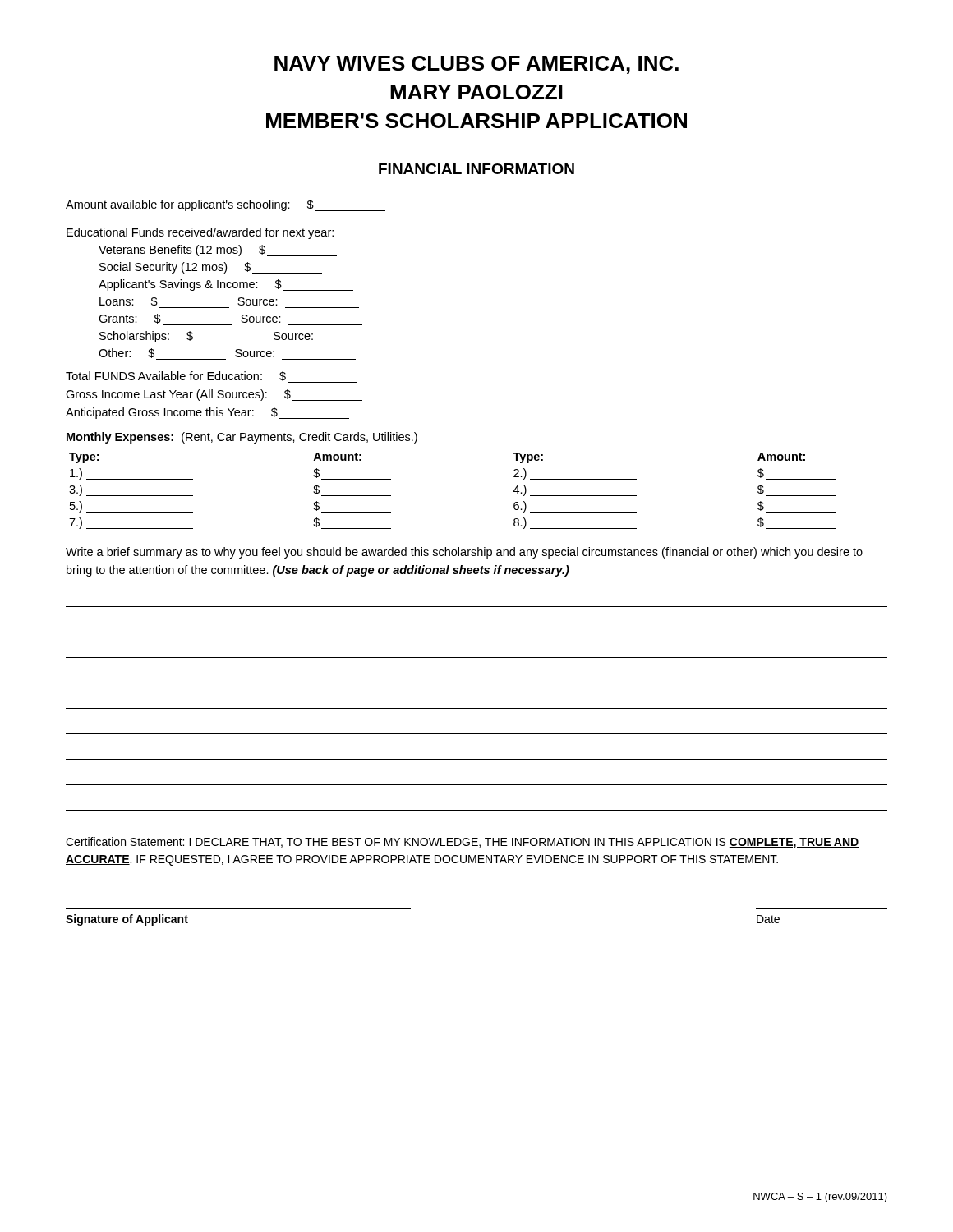Image resolution: width=953 pixels, height=1232 pixels.
Task: Navigate to the passage starting "Signature of Applicant Date"
Action: (128, 919)
